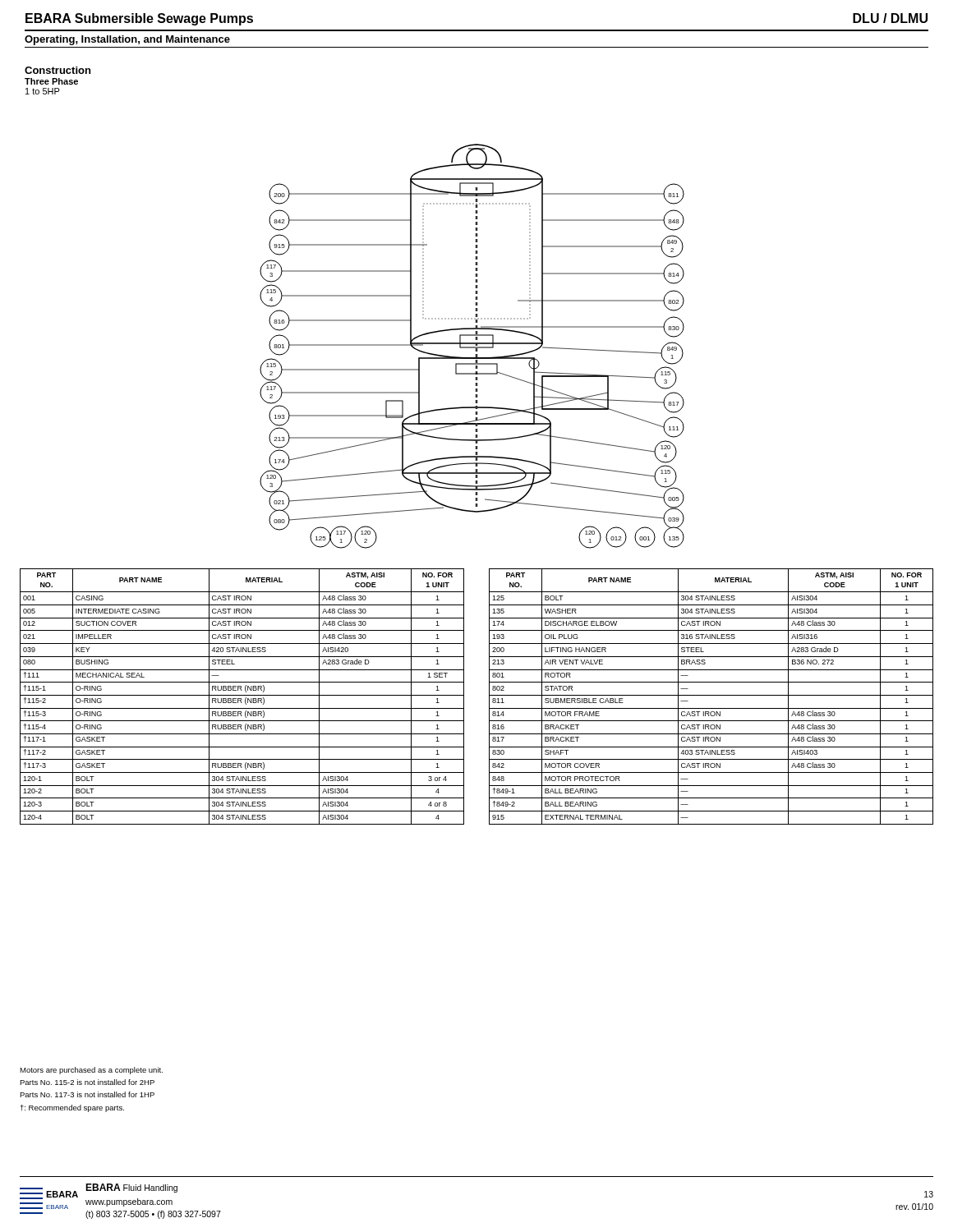Click on the table containing "BALL BEARING"
The image size is (953, 1232).
[711, 696]
